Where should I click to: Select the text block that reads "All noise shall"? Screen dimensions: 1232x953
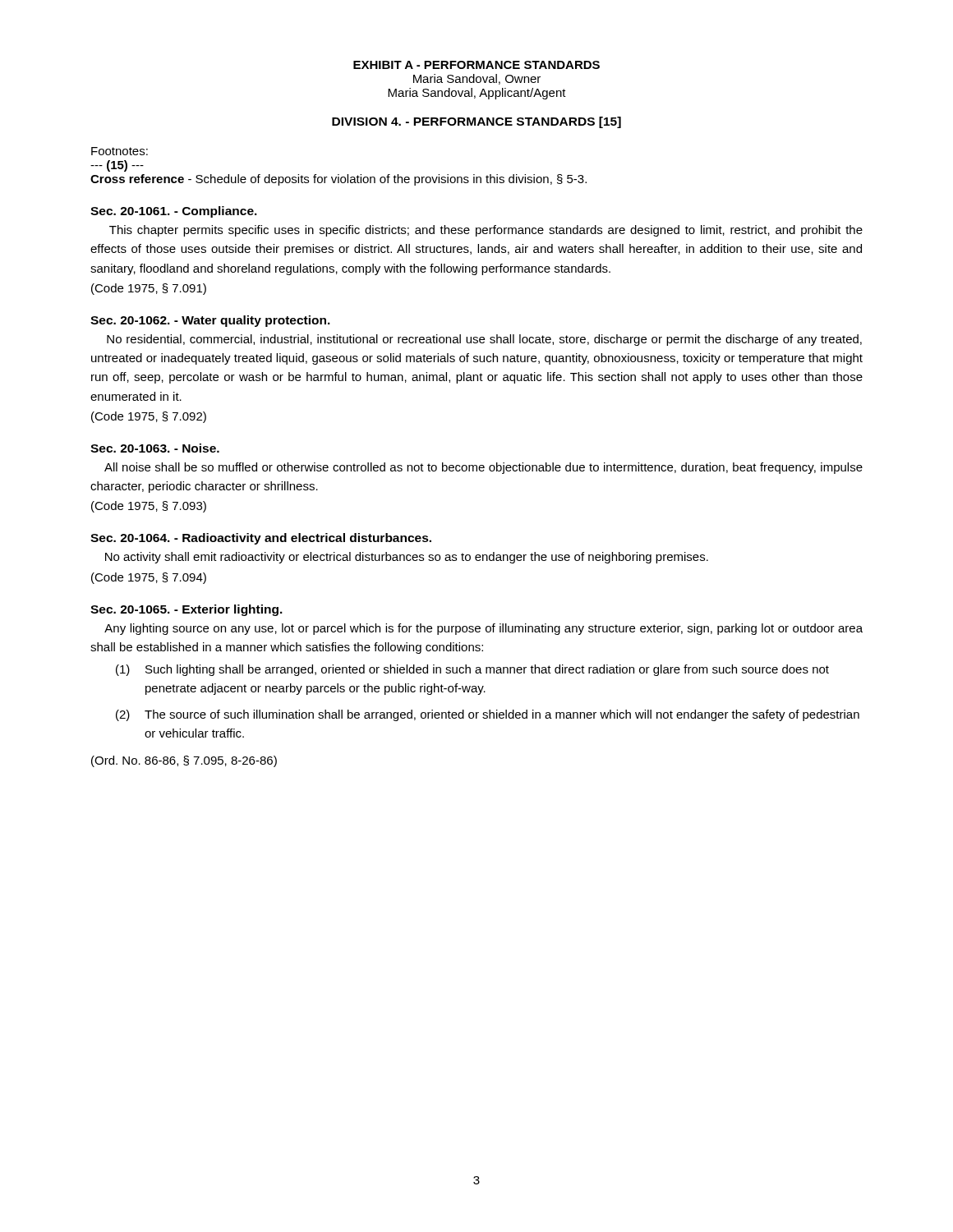click(476, 476)
